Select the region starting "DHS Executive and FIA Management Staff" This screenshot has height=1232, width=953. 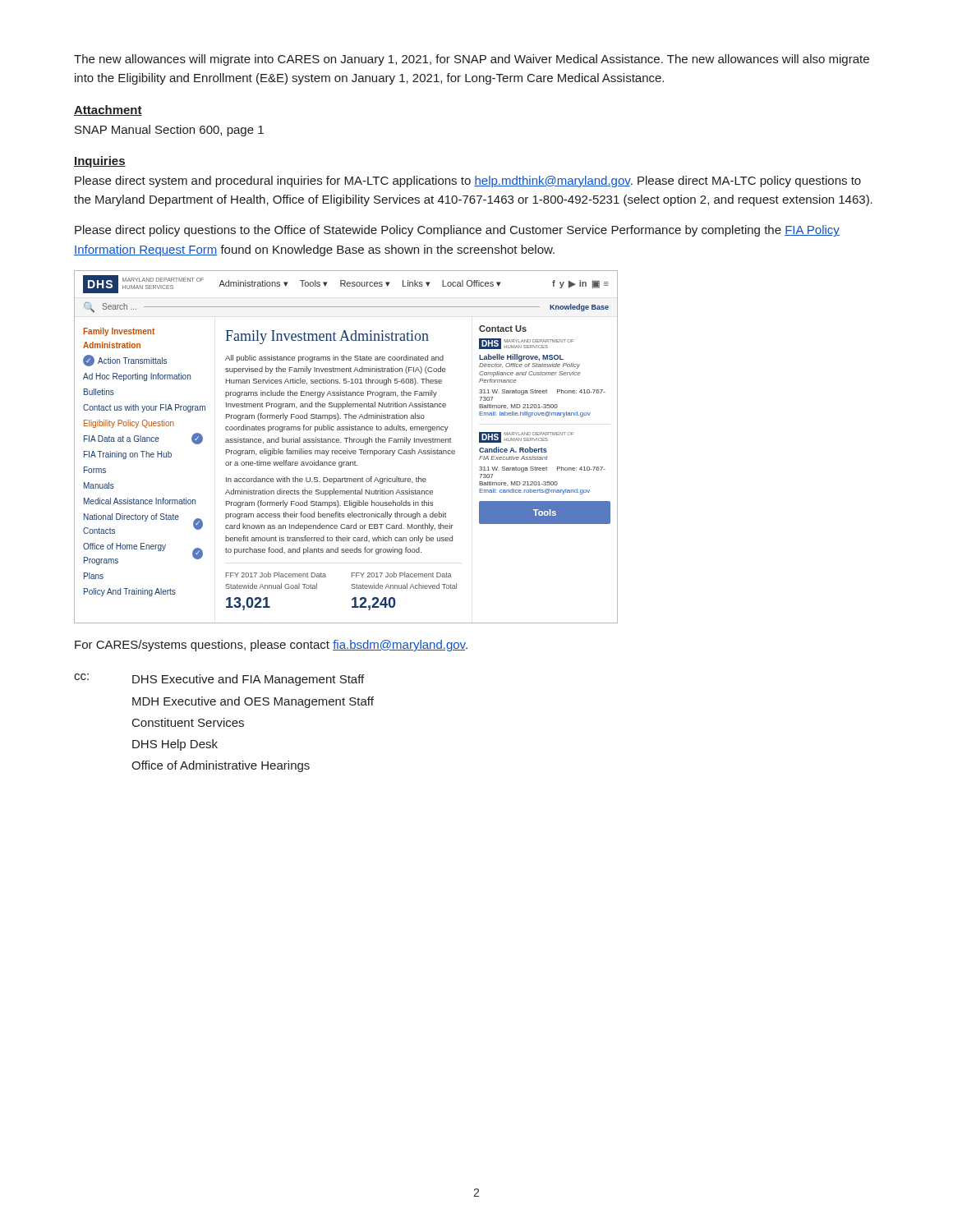[x=248, y=679]
